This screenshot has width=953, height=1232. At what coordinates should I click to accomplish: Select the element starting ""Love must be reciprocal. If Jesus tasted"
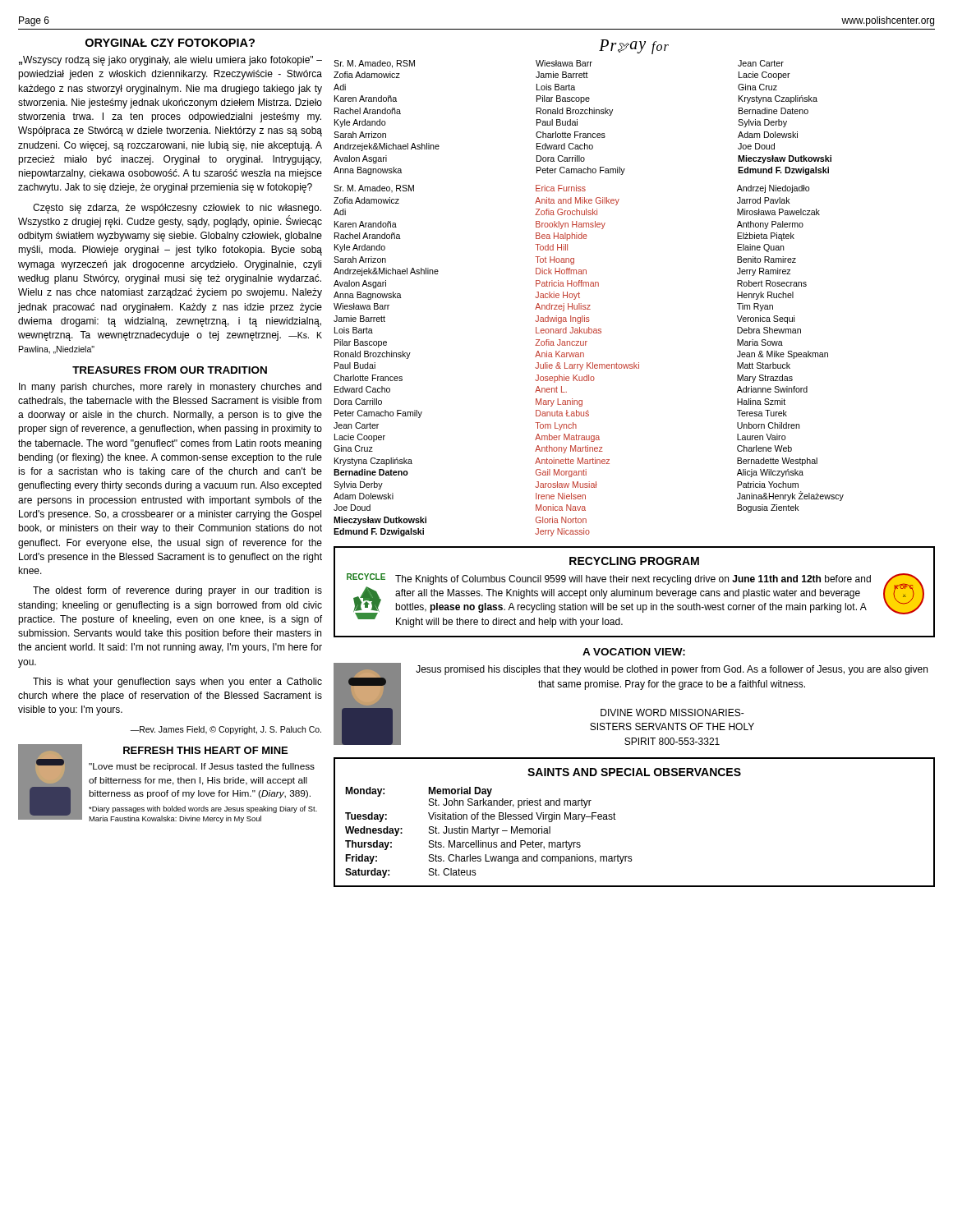[202, 780]
